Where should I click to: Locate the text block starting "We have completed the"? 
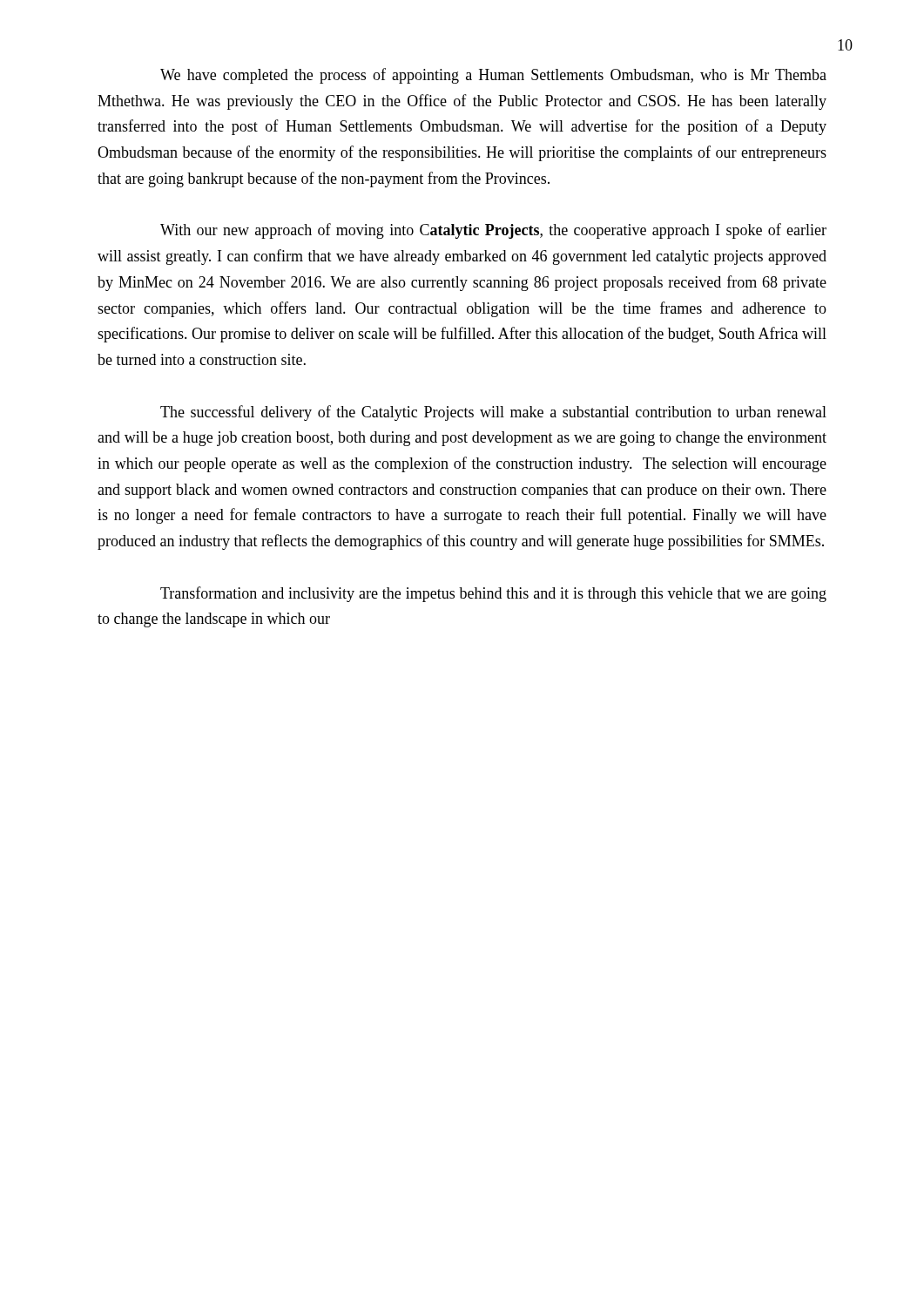tap(462, 127)
